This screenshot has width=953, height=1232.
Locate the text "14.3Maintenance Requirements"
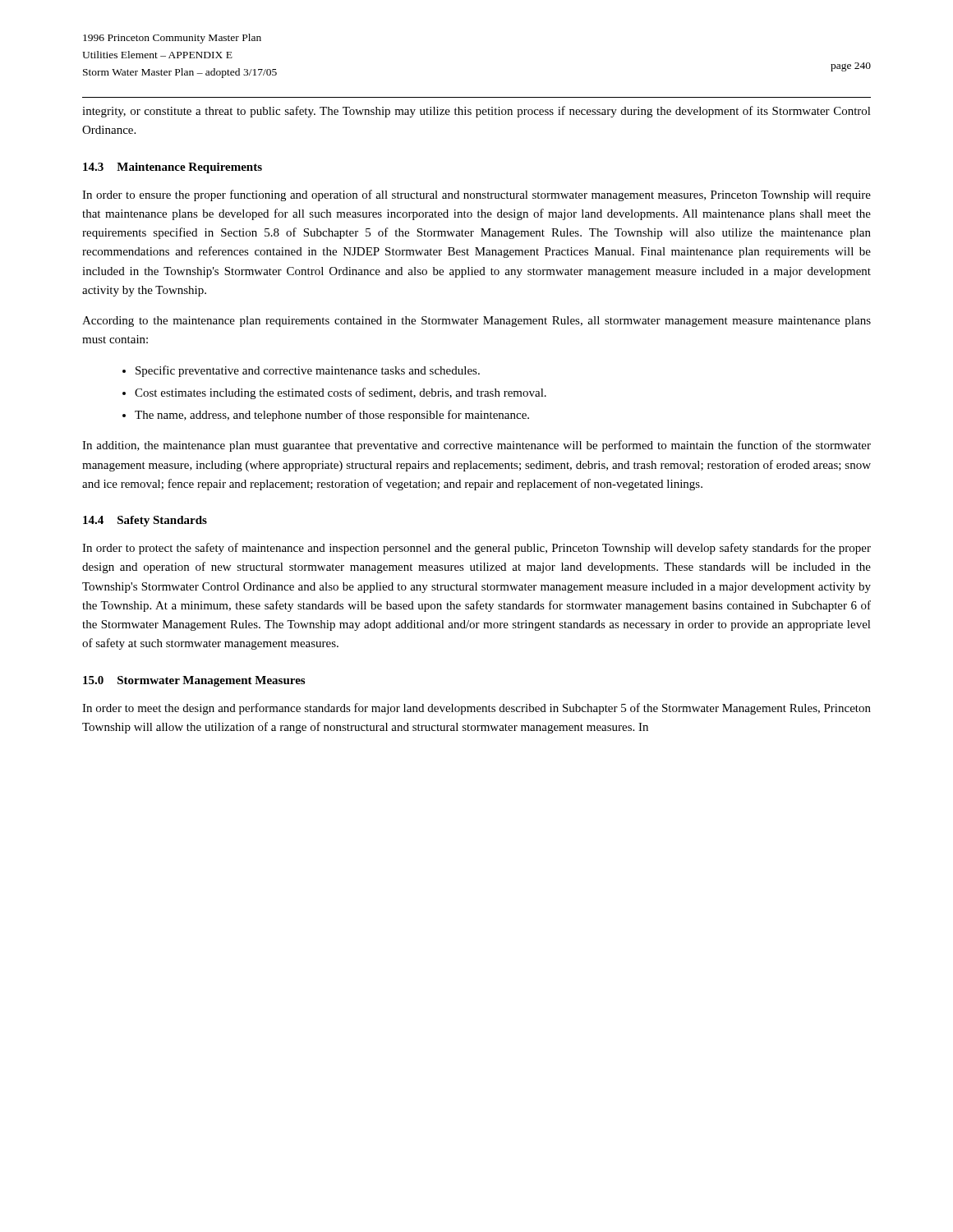pos(172,166)
